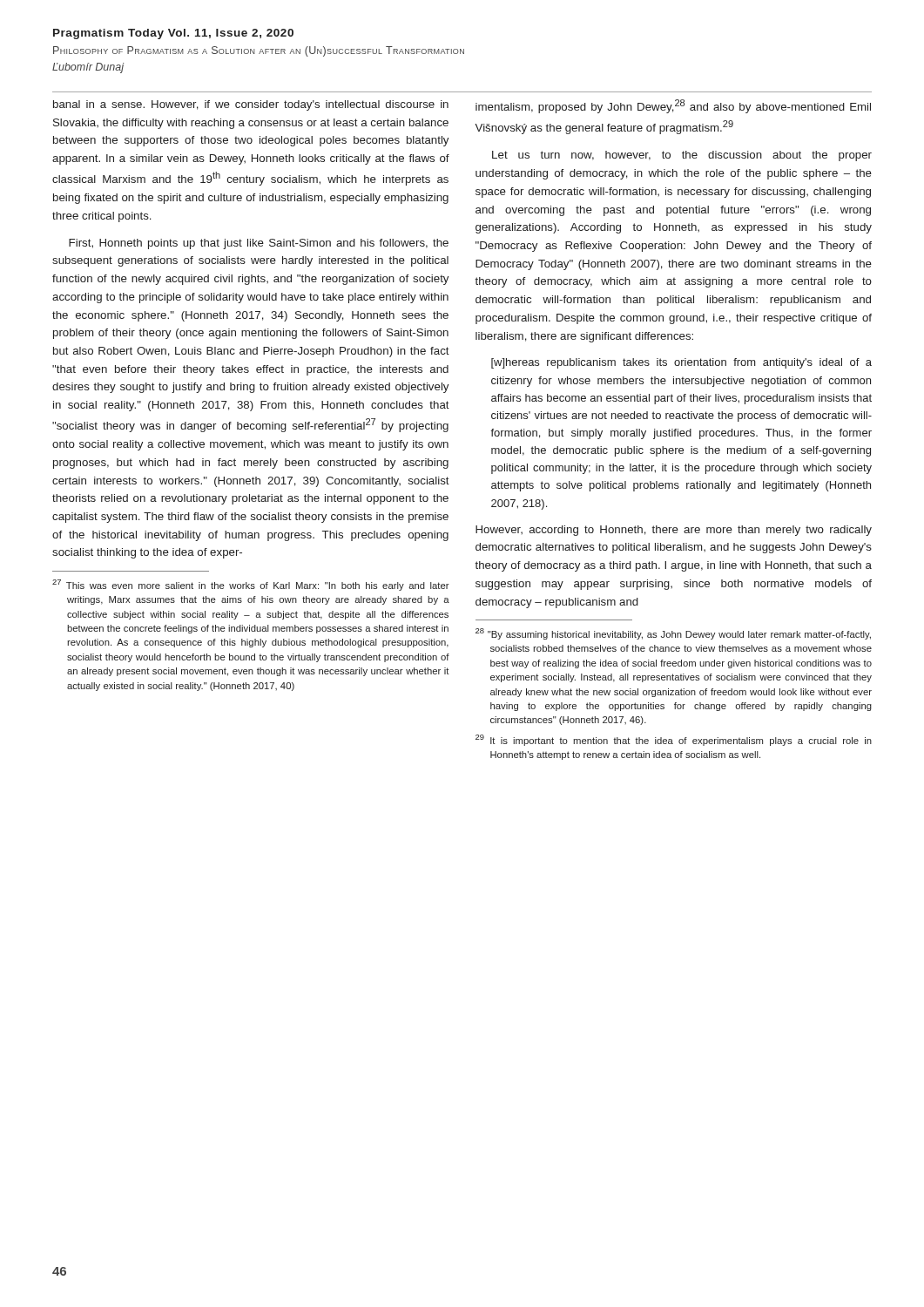Click on the text block starting "banal in a sense. However,"

point(251,329)
